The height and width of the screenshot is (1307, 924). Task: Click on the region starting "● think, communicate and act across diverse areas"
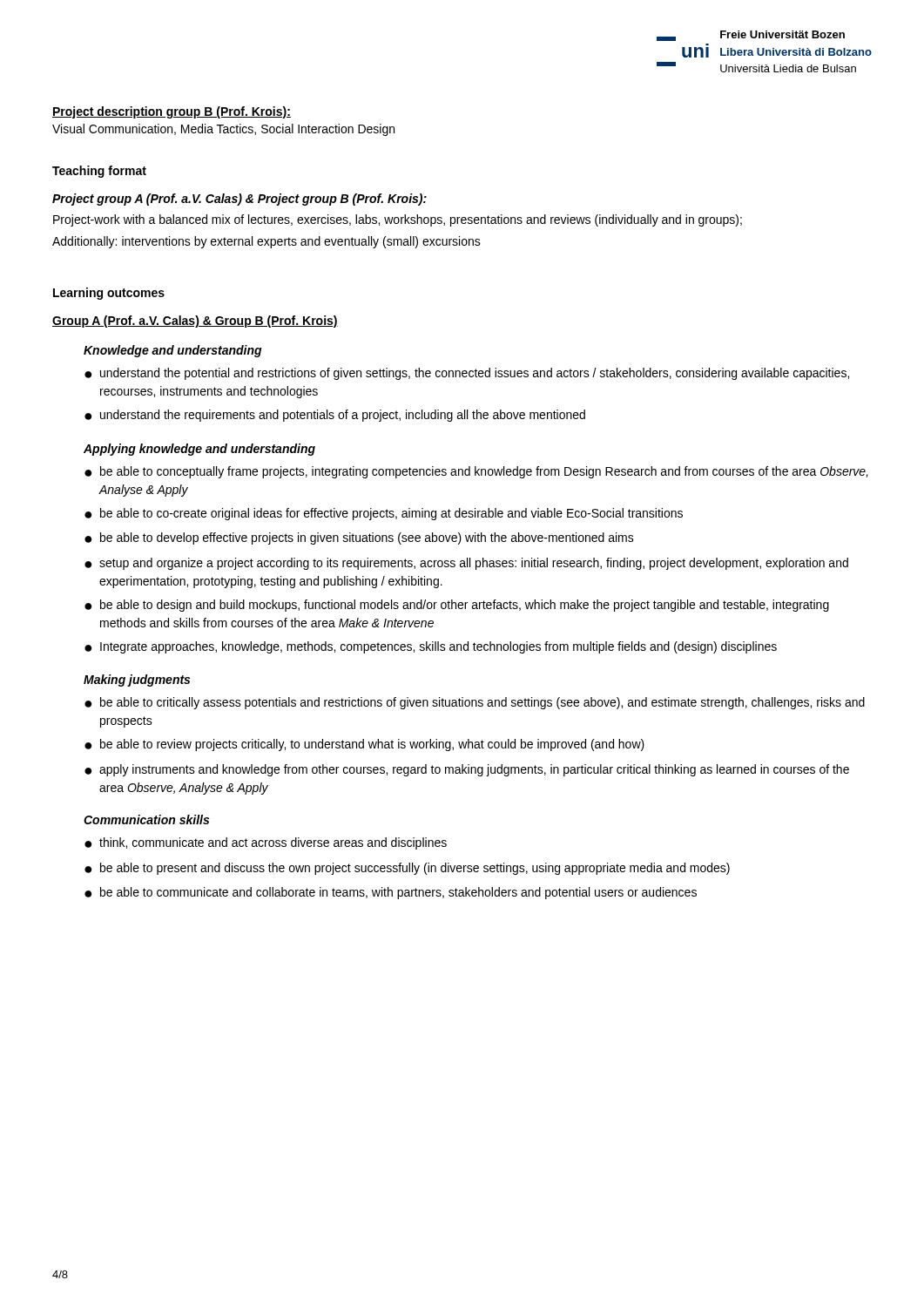(266, 843)
